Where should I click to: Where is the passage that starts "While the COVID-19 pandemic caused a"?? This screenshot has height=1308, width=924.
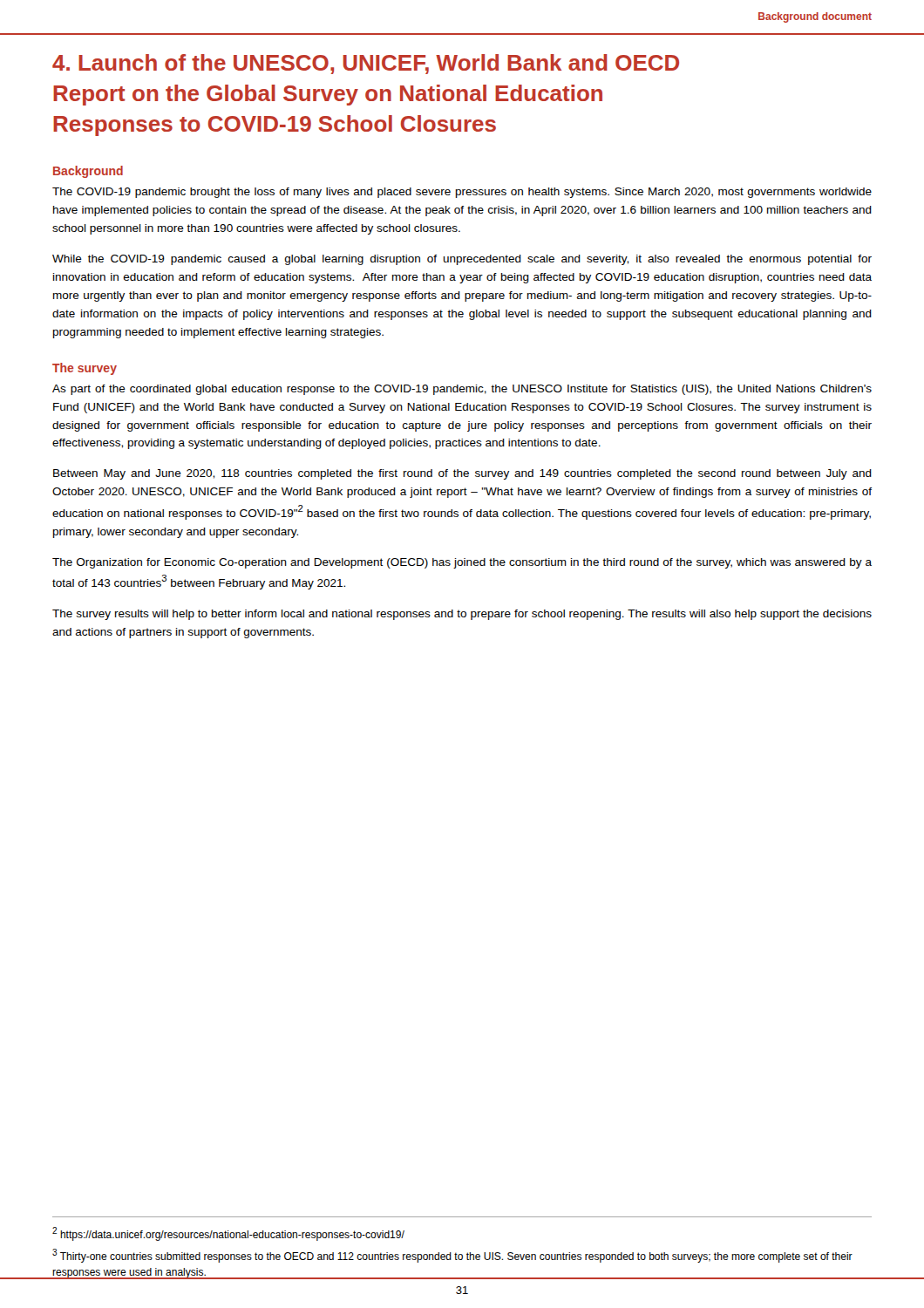[462, 295]
